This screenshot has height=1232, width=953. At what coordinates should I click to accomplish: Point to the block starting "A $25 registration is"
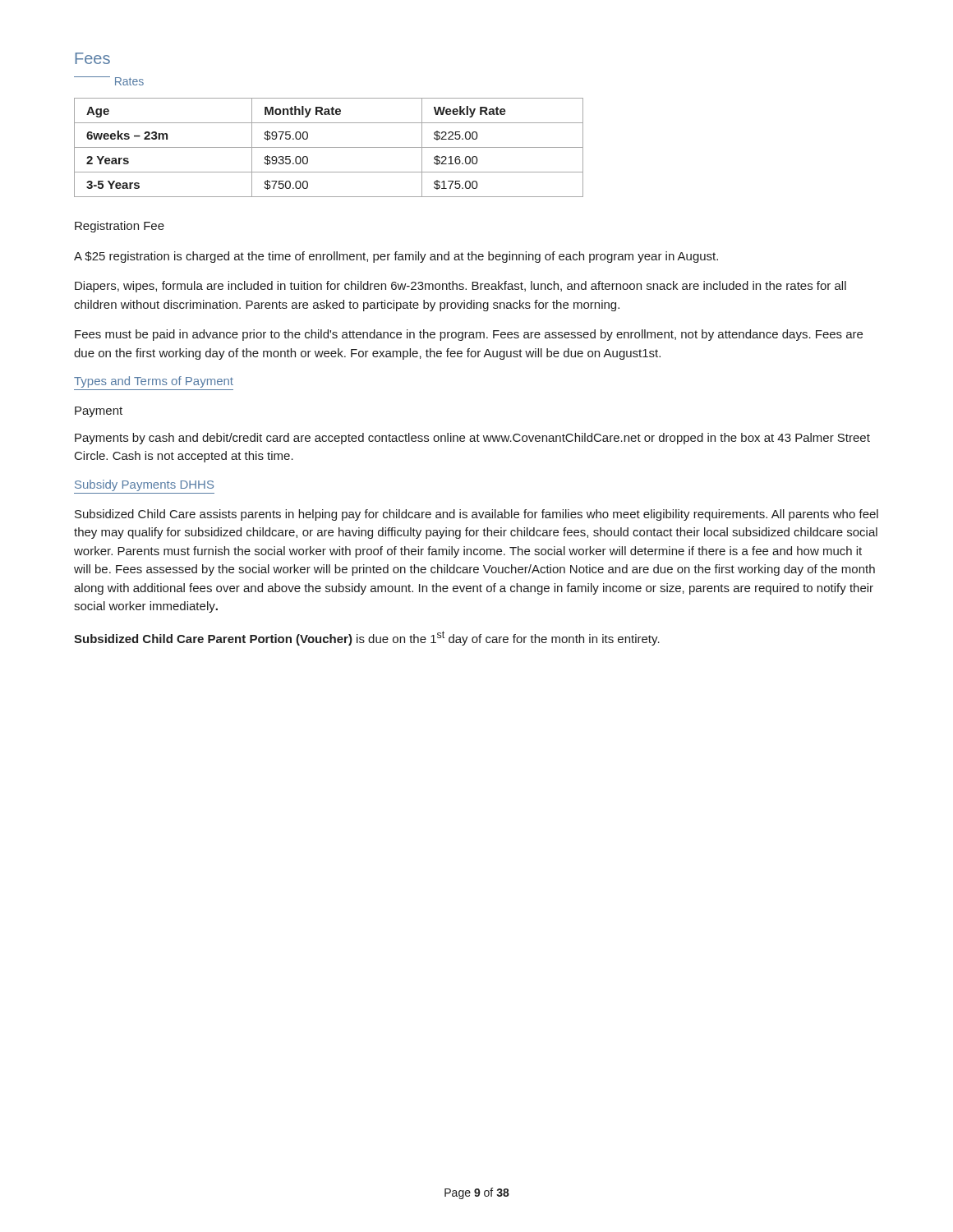point(476,256)
